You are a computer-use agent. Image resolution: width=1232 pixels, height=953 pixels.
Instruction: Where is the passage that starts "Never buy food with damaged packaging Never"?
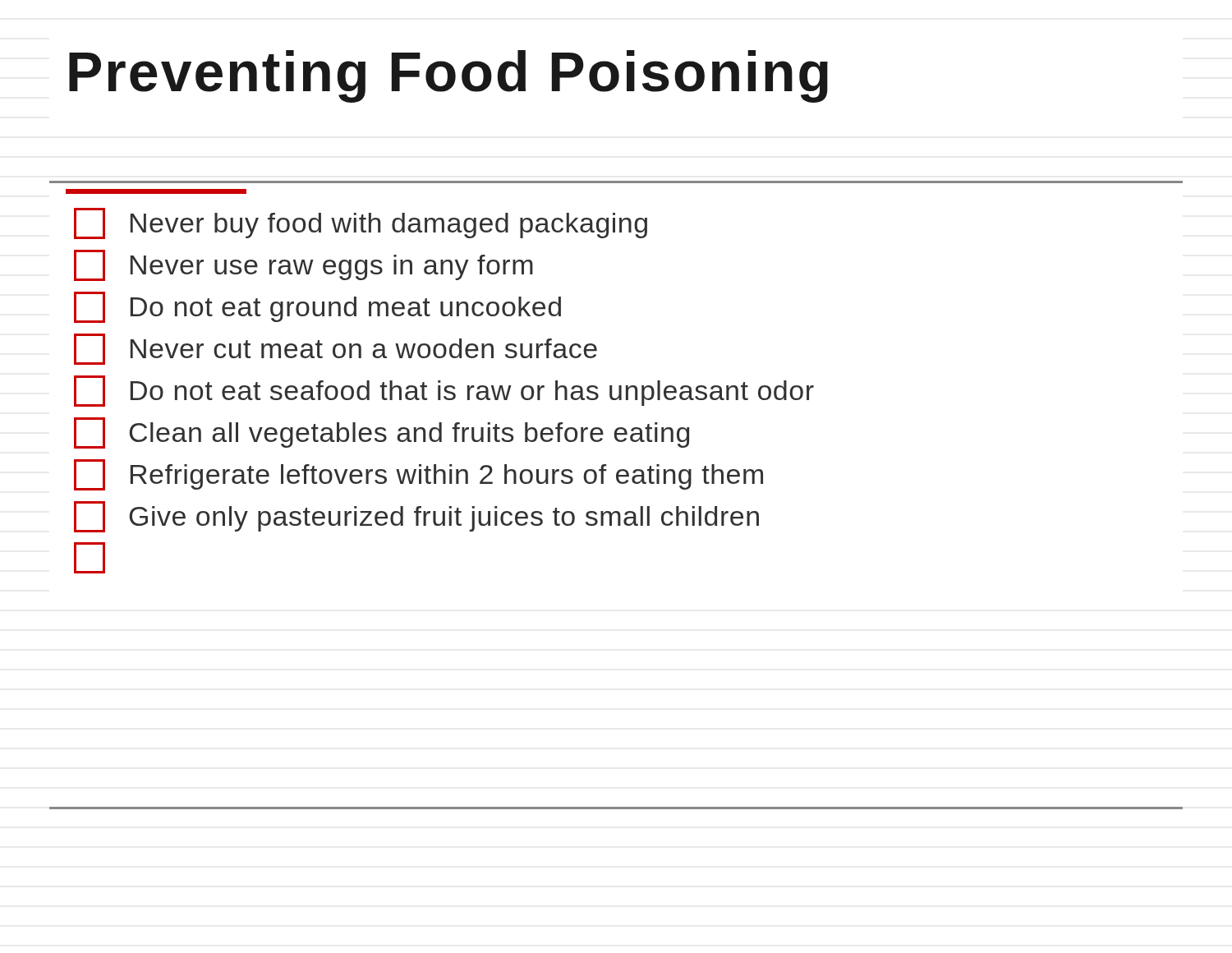616,390
